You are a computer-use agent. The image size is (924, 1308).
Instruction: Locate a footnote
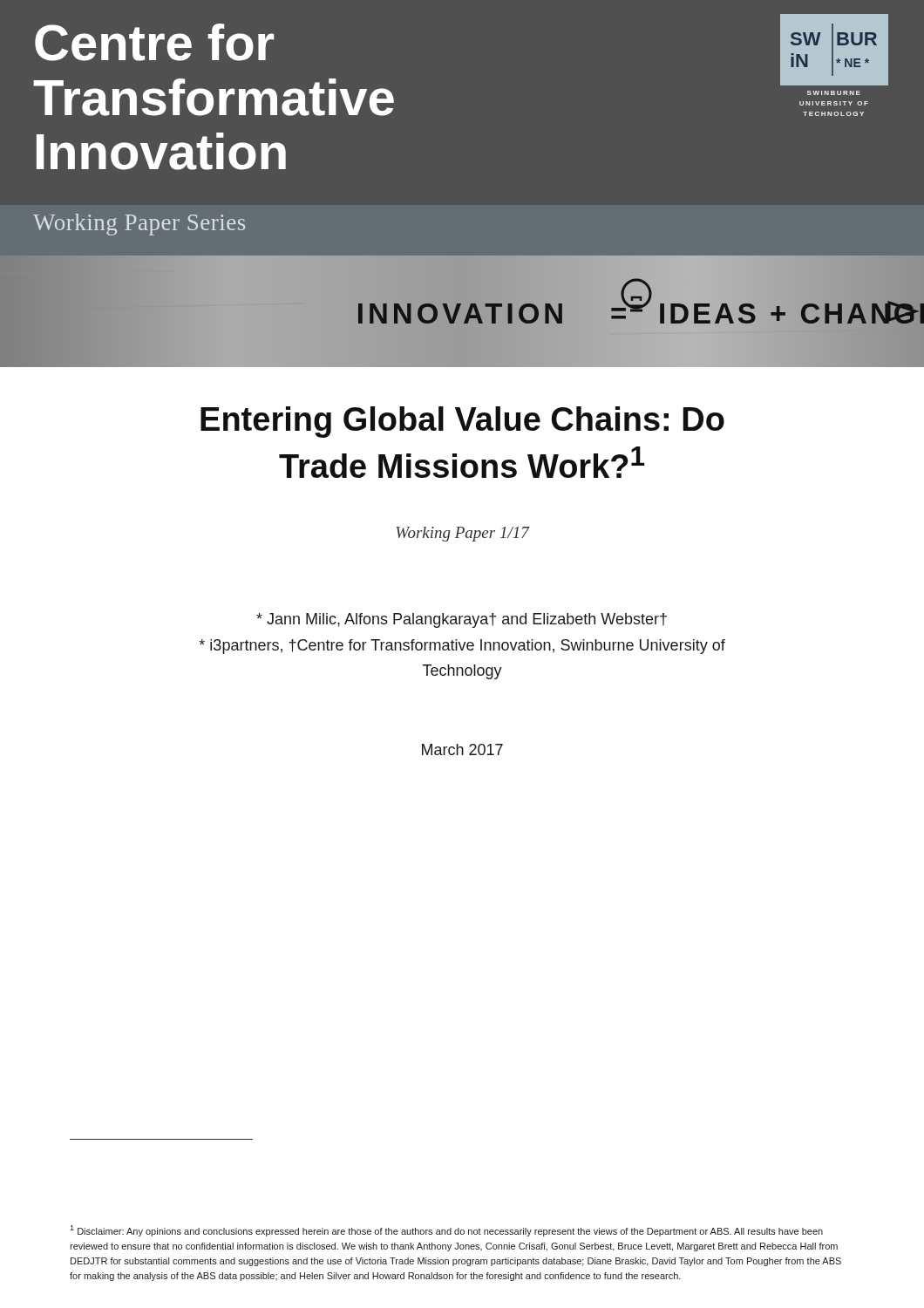(x=462, y=1253)
